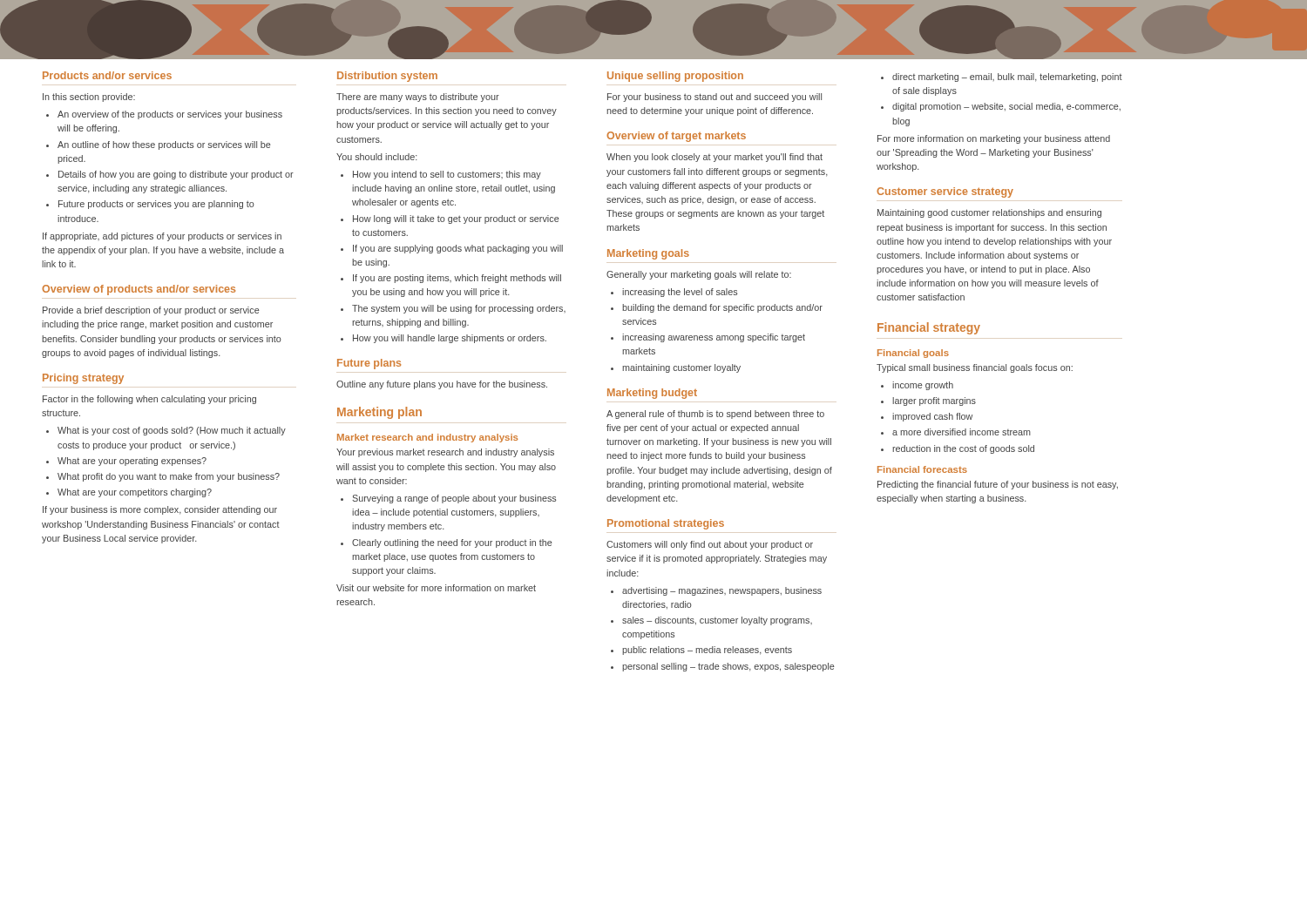
Task: Select the block starting "a more diversified income stream"
Action: tap(962, 432)
